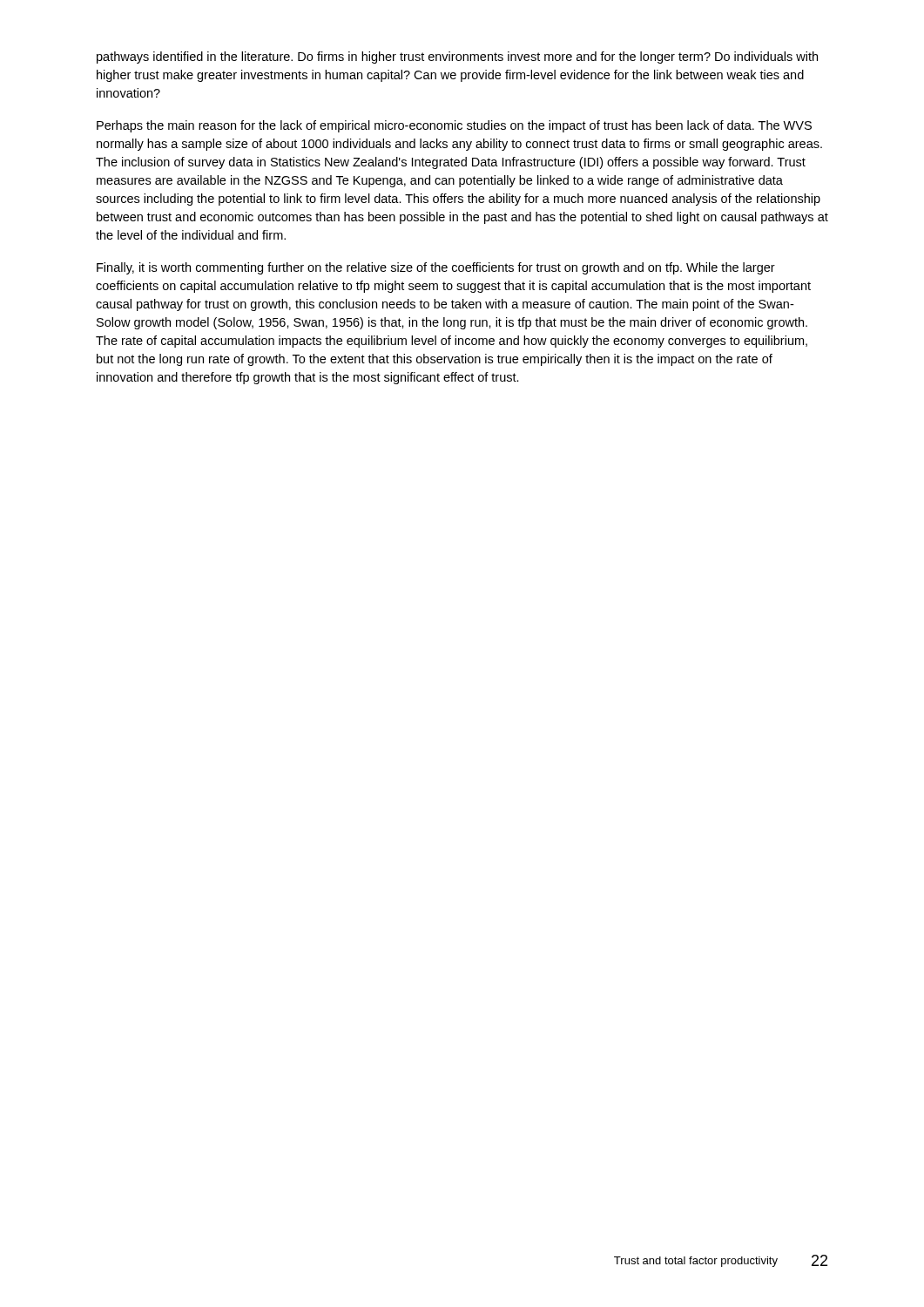Find the text starting "Finally, it is worth commenting further"

453,323
